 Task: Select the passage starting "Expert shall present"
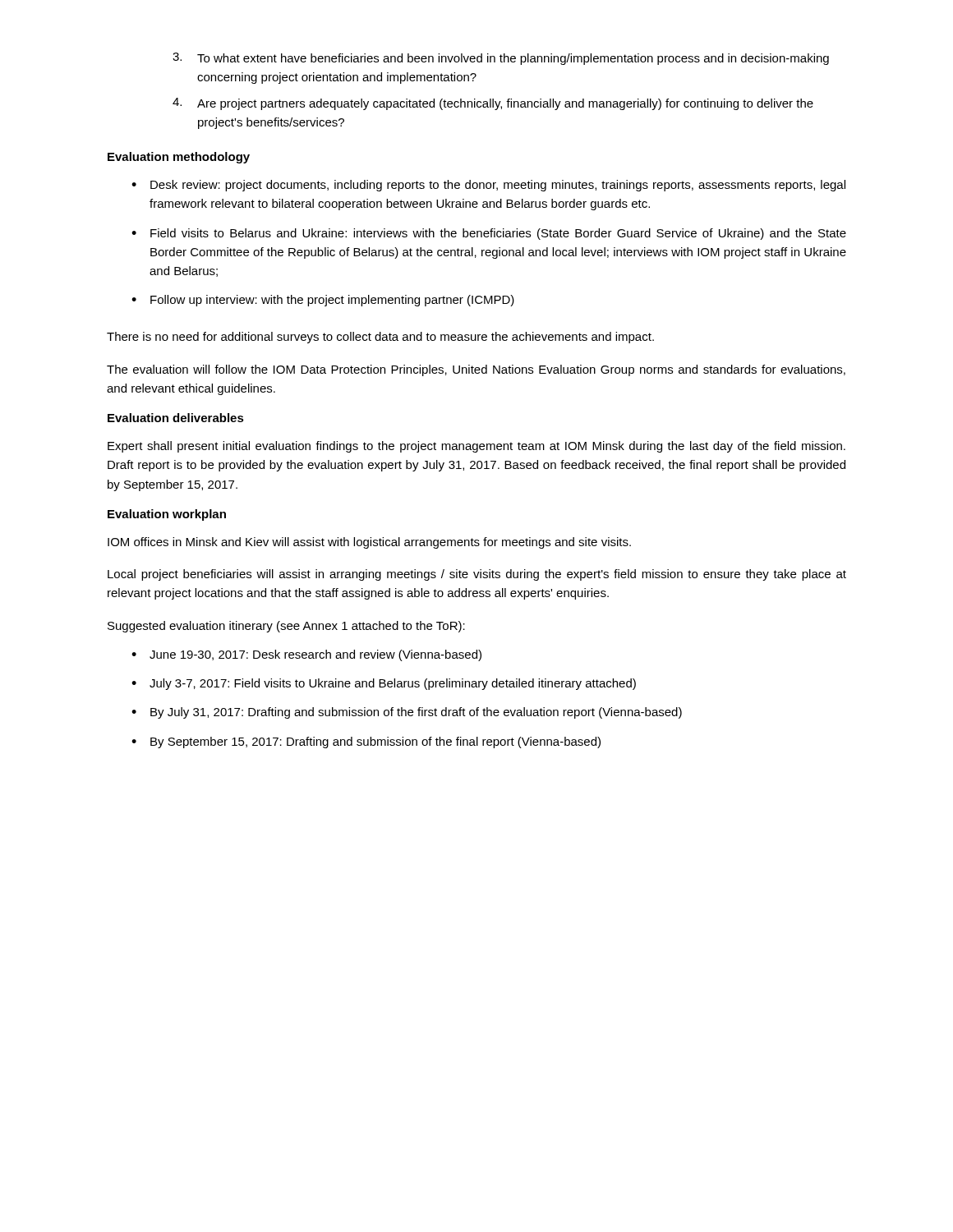click(x=476, y=465)
